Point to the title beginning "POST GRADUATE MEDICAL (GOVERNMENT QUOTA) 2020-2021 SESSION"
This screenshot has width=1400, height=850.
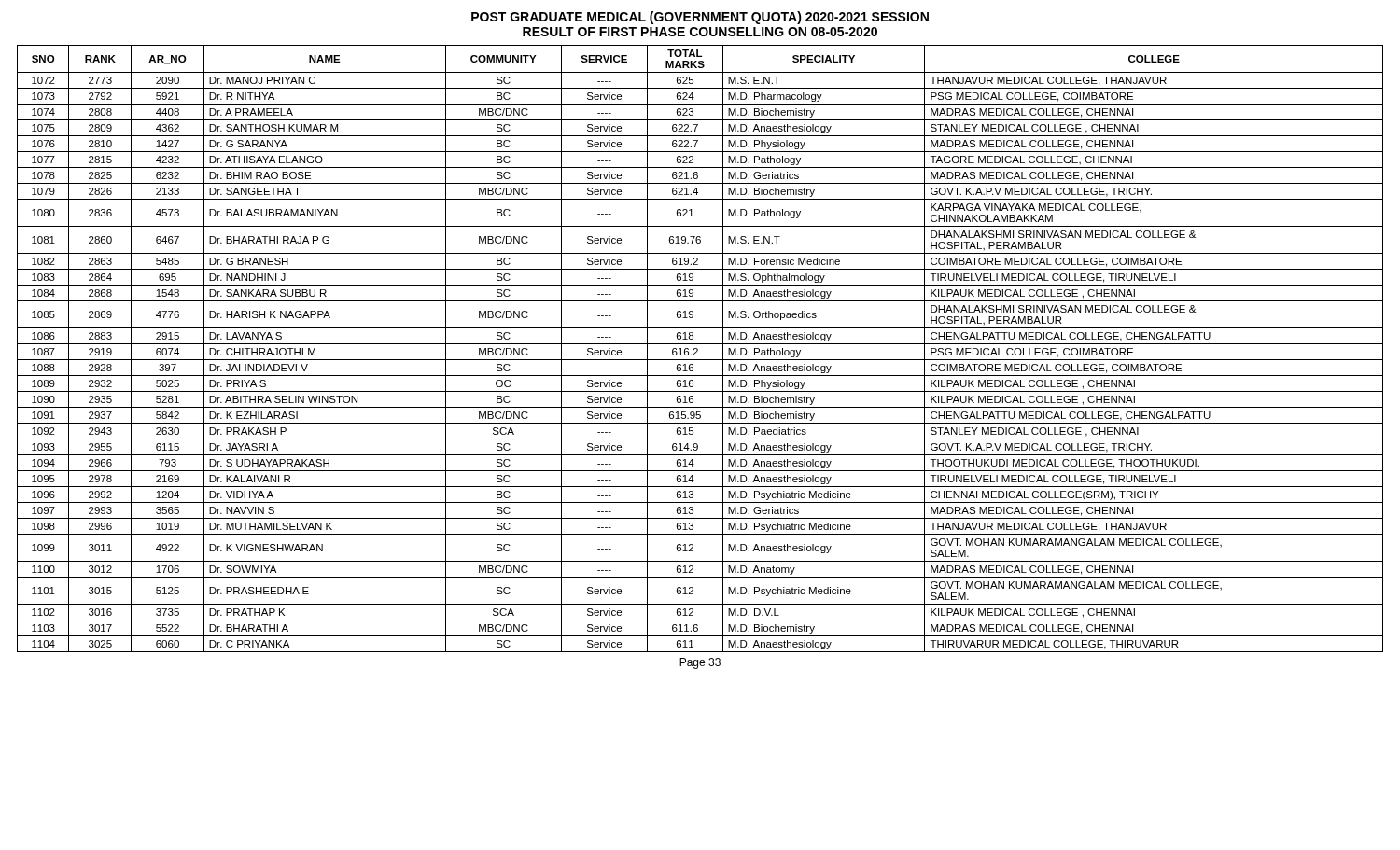700,24
